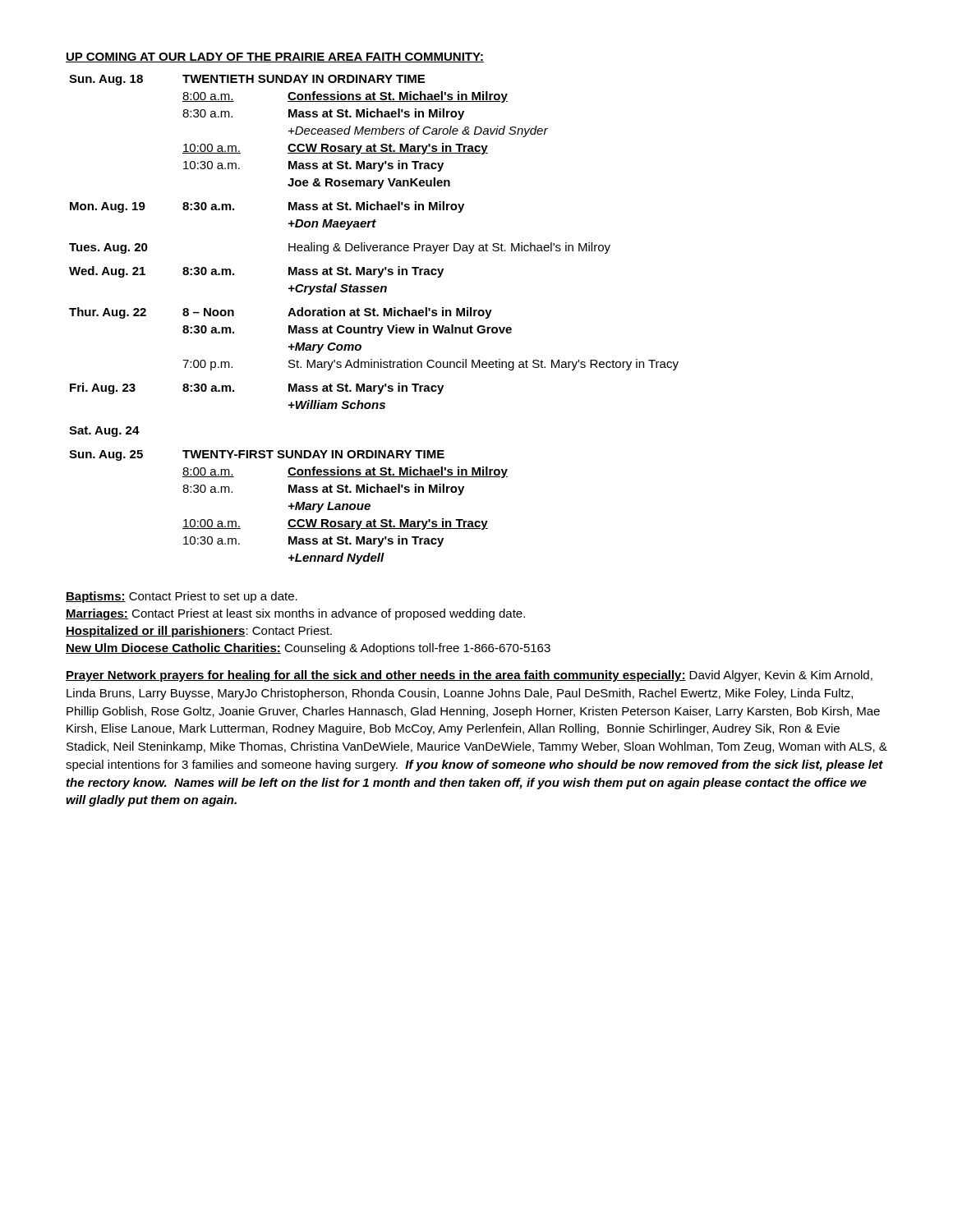The width and height of the screenshot is (953, 1232).
Task: Find the block on this page that starts "Prayer Network prayers for"
Action: coord(476,737)
